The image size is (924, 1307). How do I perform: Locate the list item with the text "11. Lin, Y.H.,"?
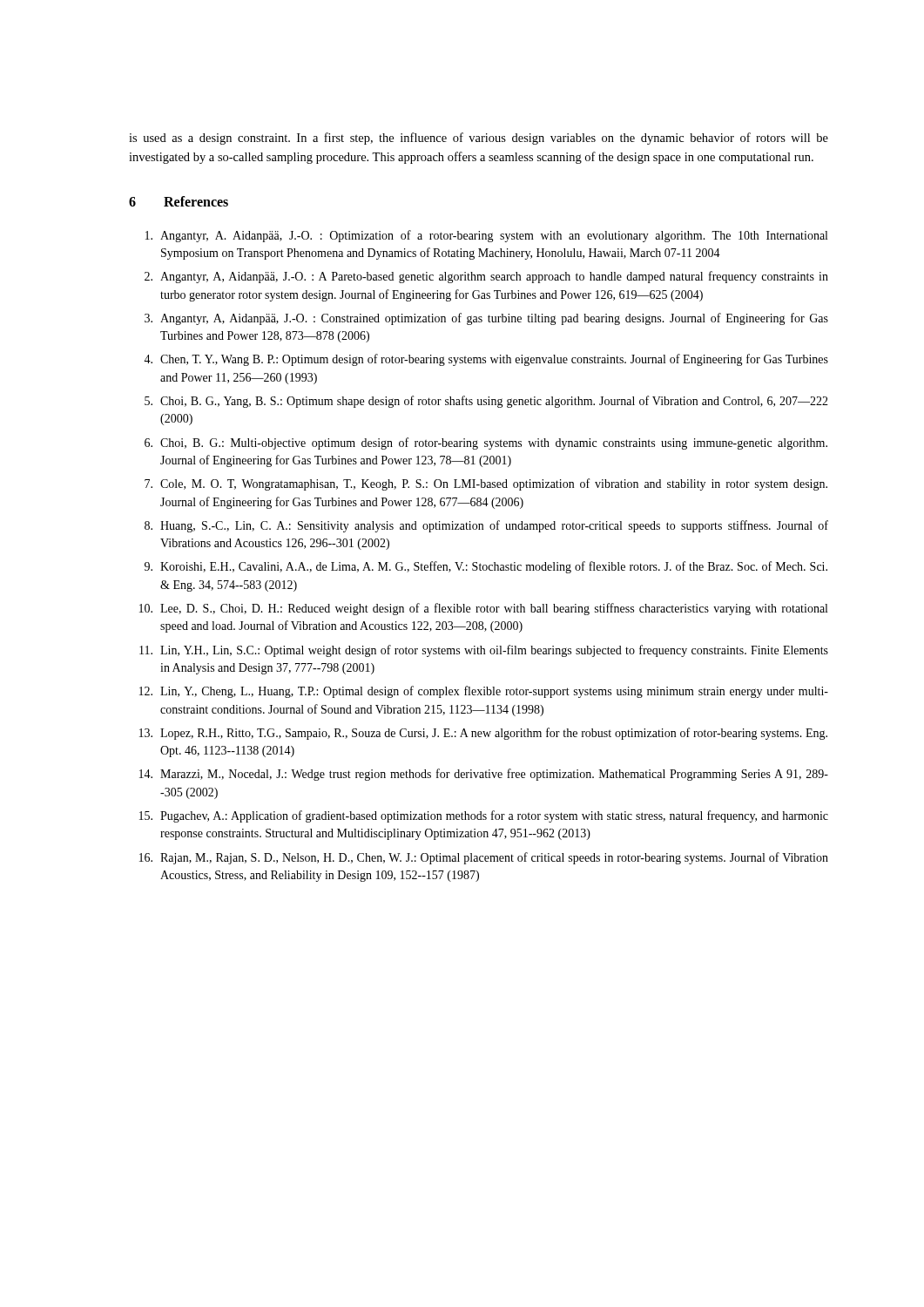pyautogui.click(x=479, y=660)
